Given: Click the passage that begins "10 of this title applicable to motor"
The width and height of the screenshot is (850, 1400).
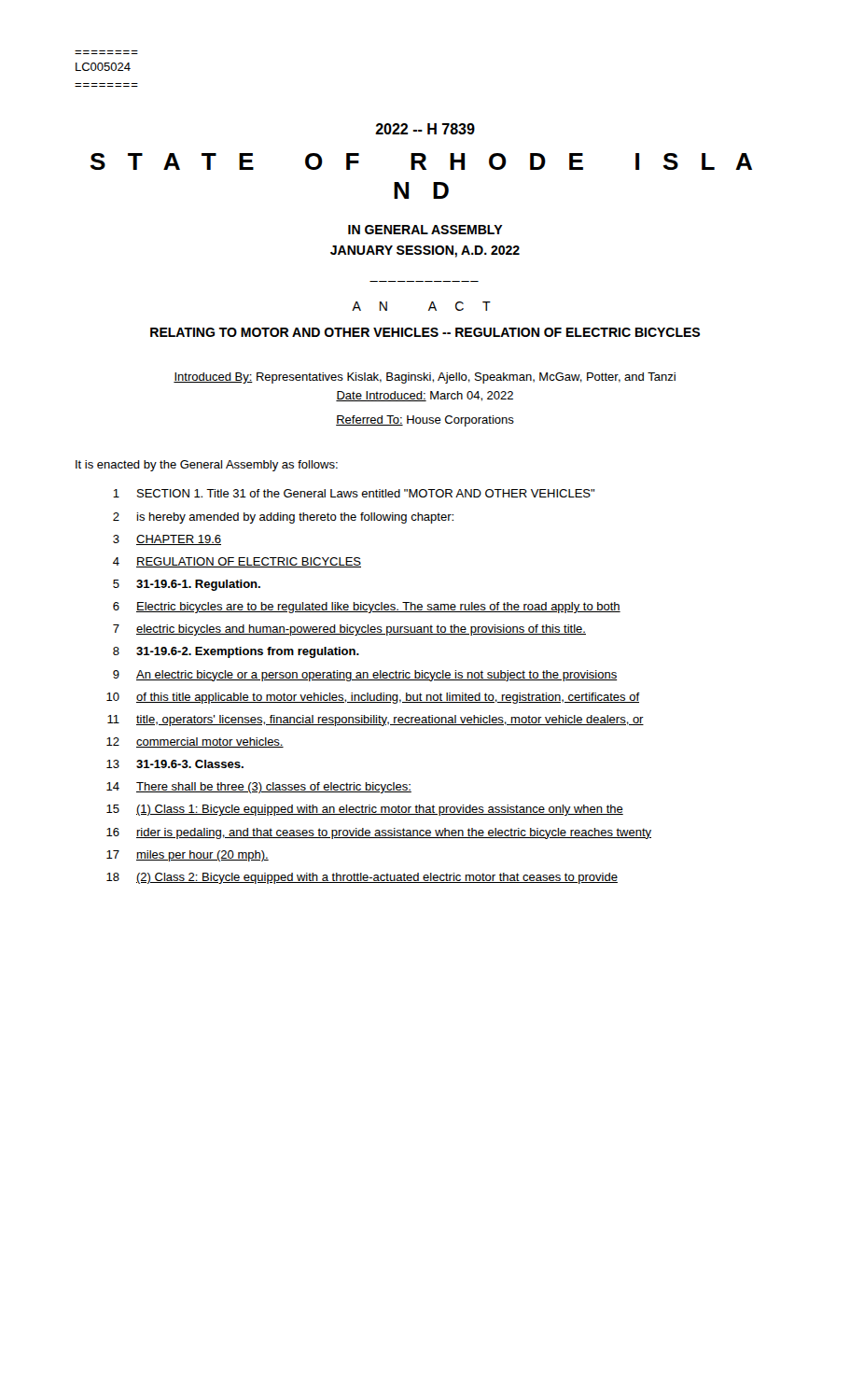Looking at the screenshot, I should point(425,697).
